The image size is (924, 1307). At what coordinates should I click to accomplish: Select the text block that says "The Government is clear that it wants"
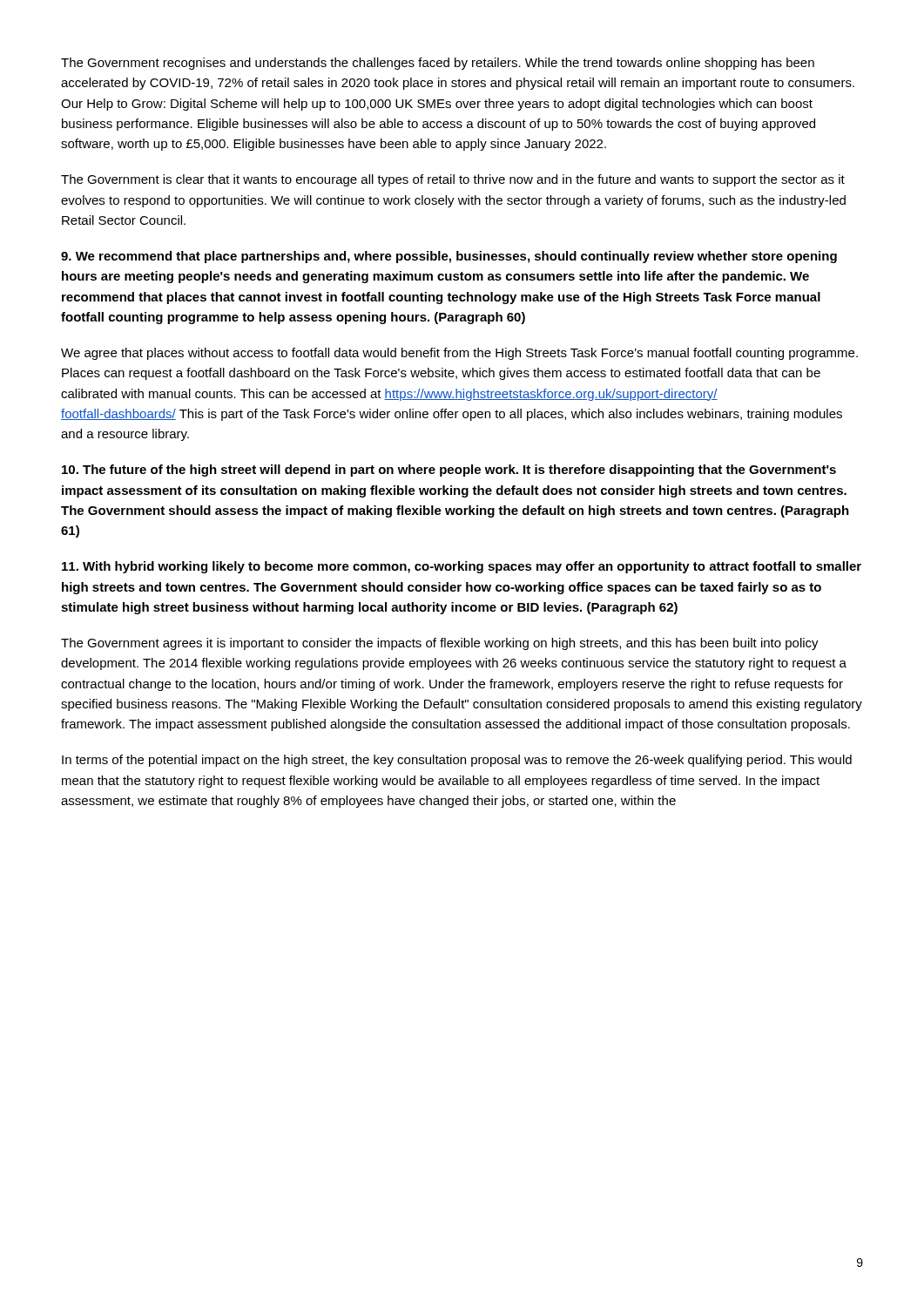tap(454, 200)
